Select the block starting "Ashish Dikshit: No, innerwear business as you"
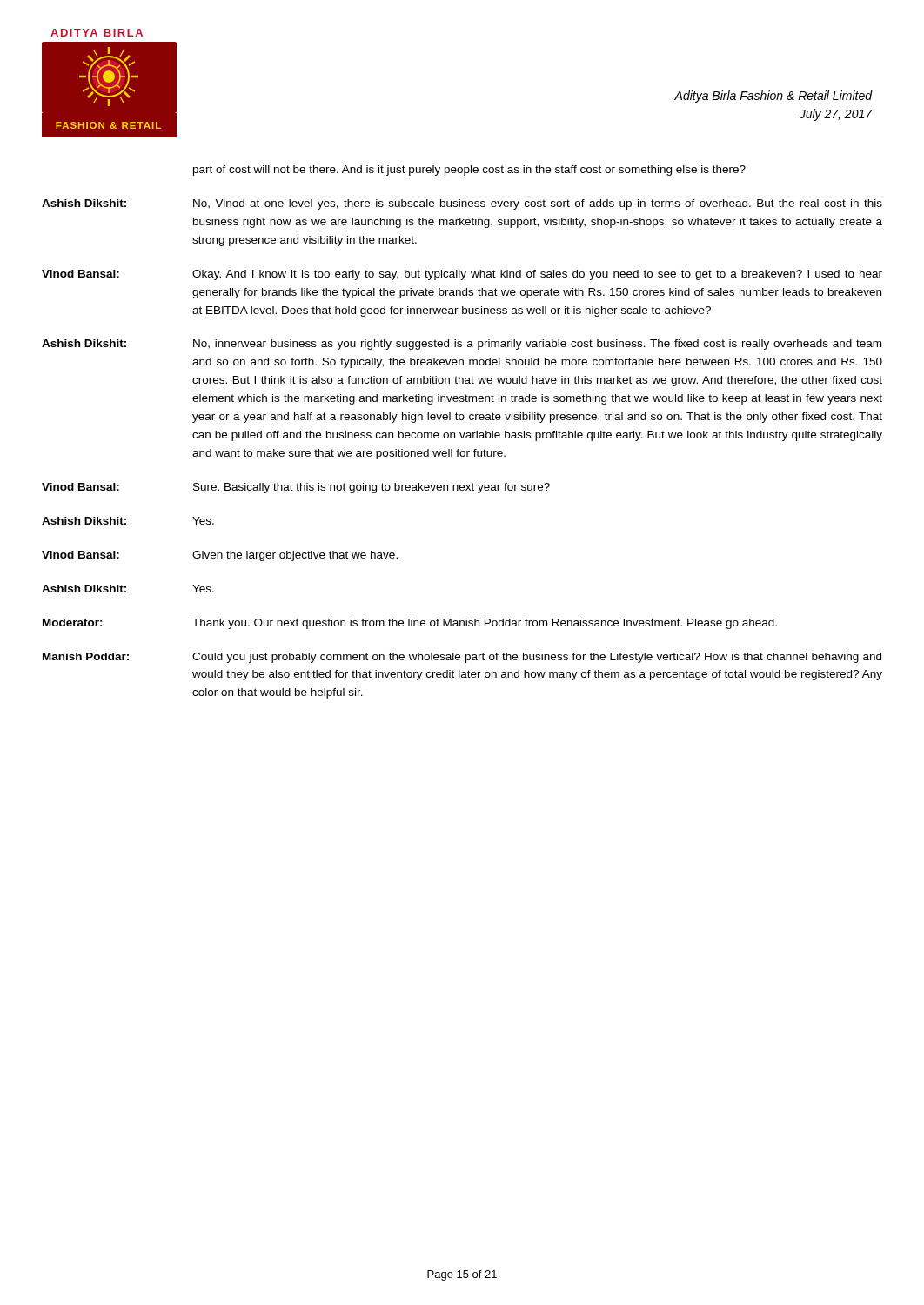This screenshot has height=1305, width=924. click(462, 399)
